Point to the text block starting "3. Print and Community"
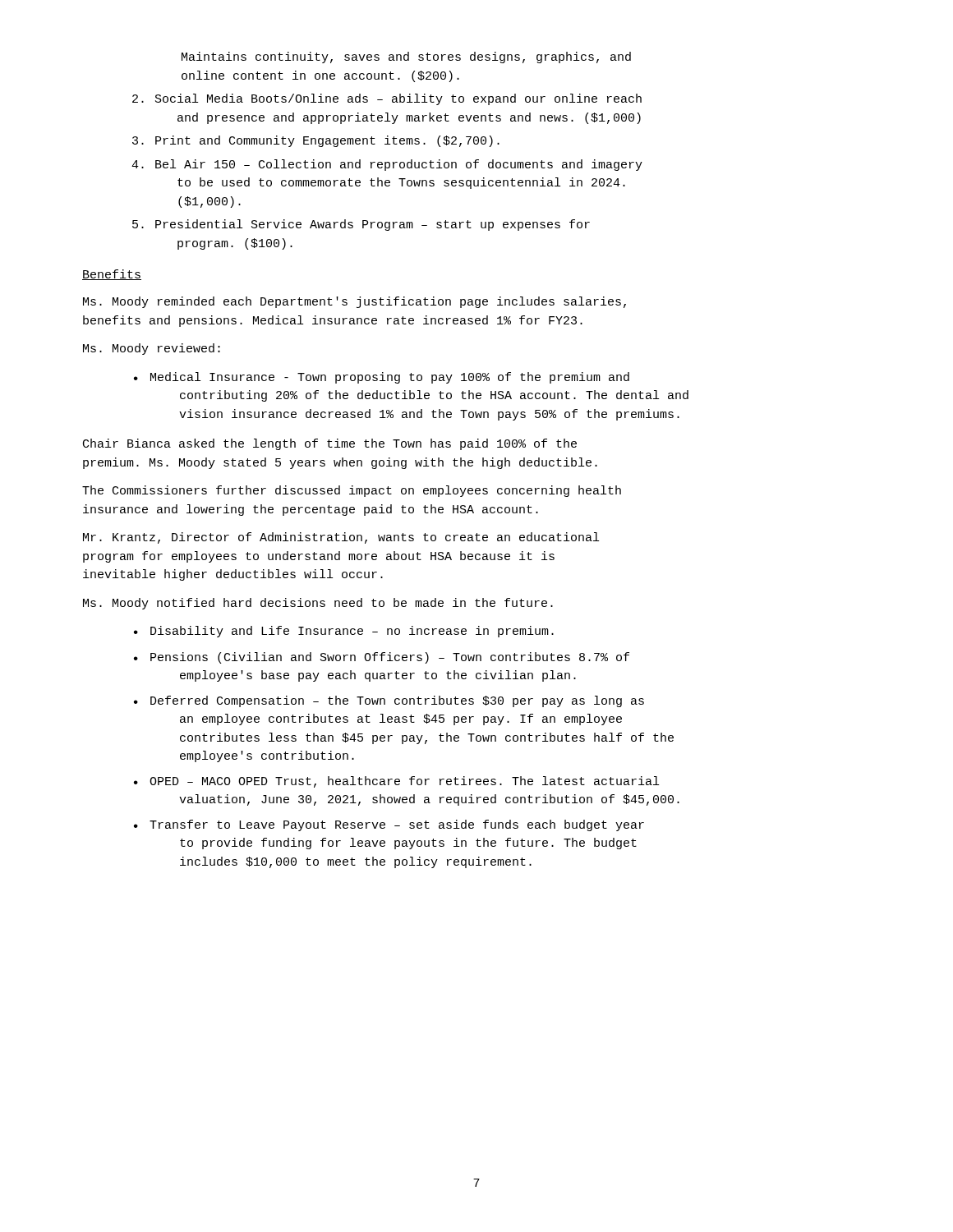This screenshot has height=1232, width=953. [317, 142]
